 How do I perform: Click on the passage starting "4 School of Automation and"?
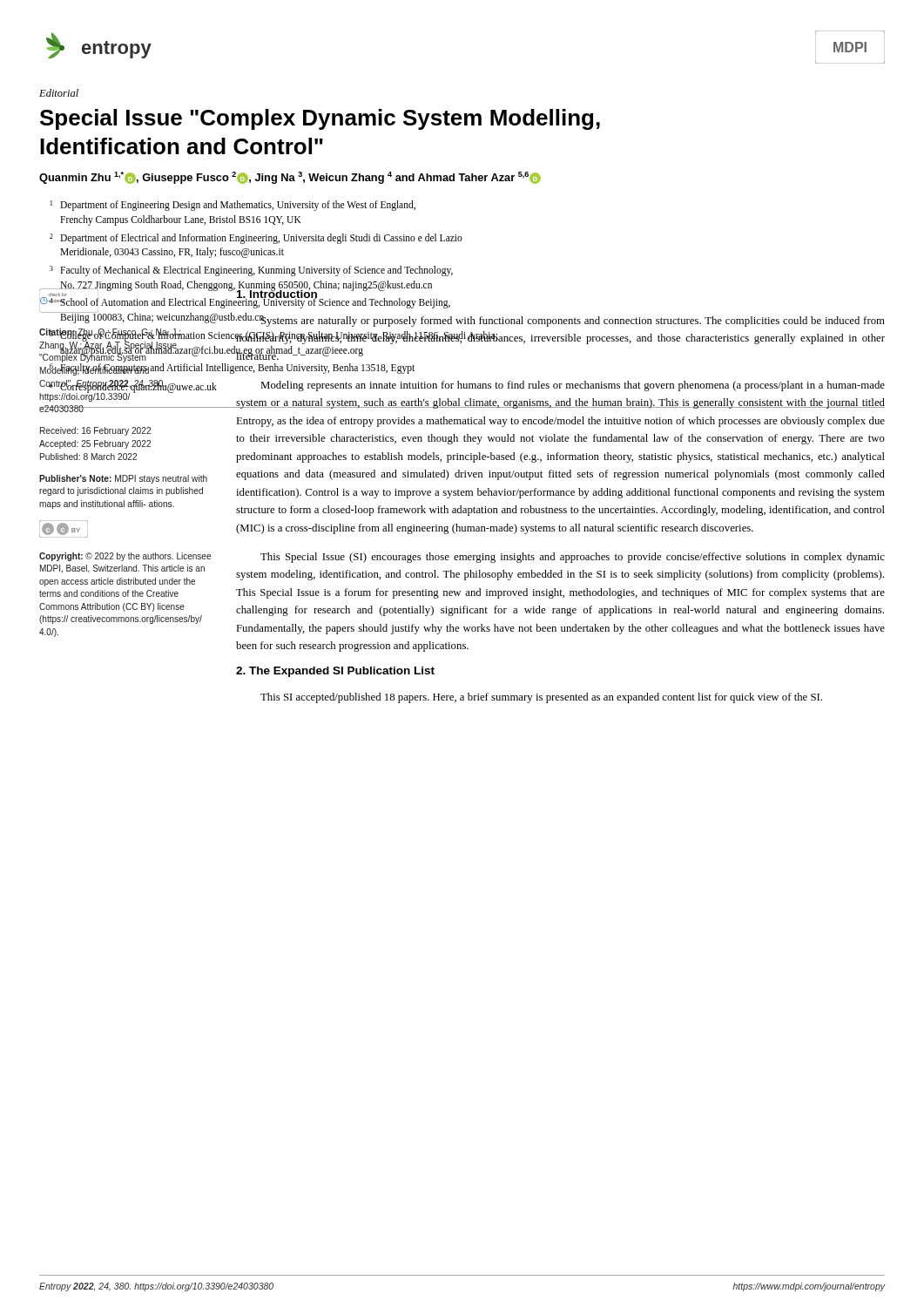462,310
